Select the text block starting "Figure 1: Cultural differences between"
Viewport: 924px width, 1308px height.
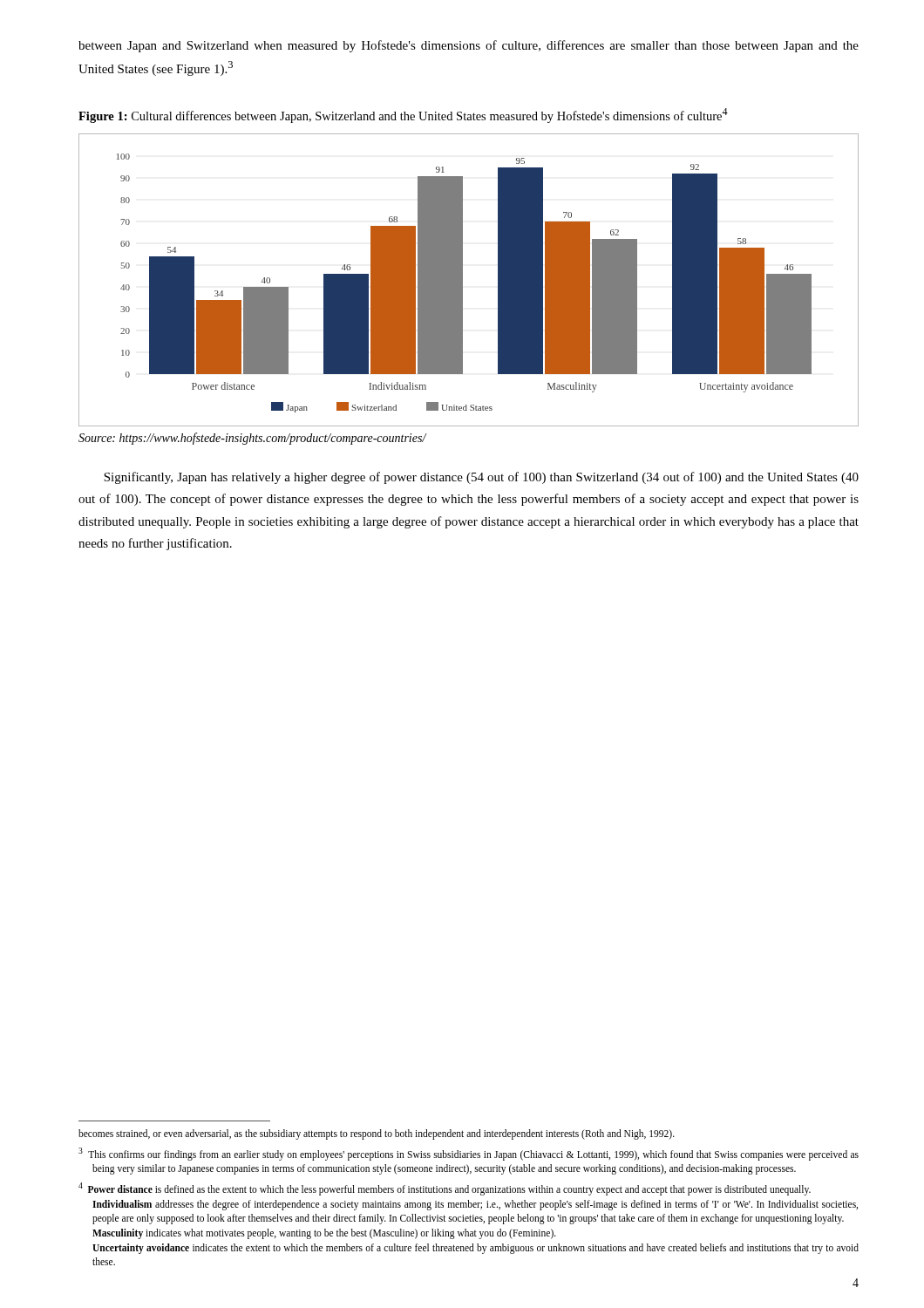[x=403, y=114]
